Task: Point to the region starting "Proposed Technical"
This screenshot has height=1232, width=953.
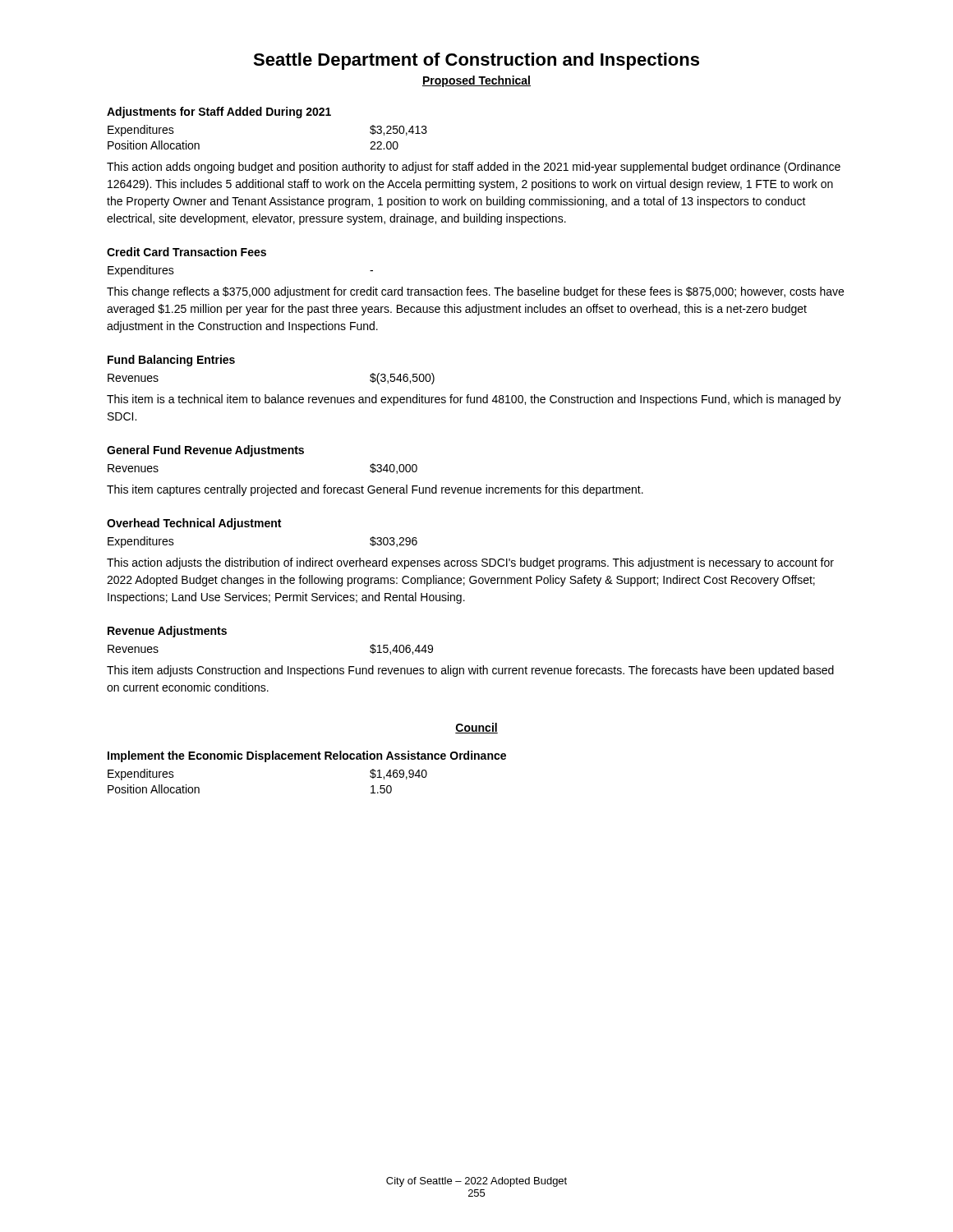Action: 476,81
